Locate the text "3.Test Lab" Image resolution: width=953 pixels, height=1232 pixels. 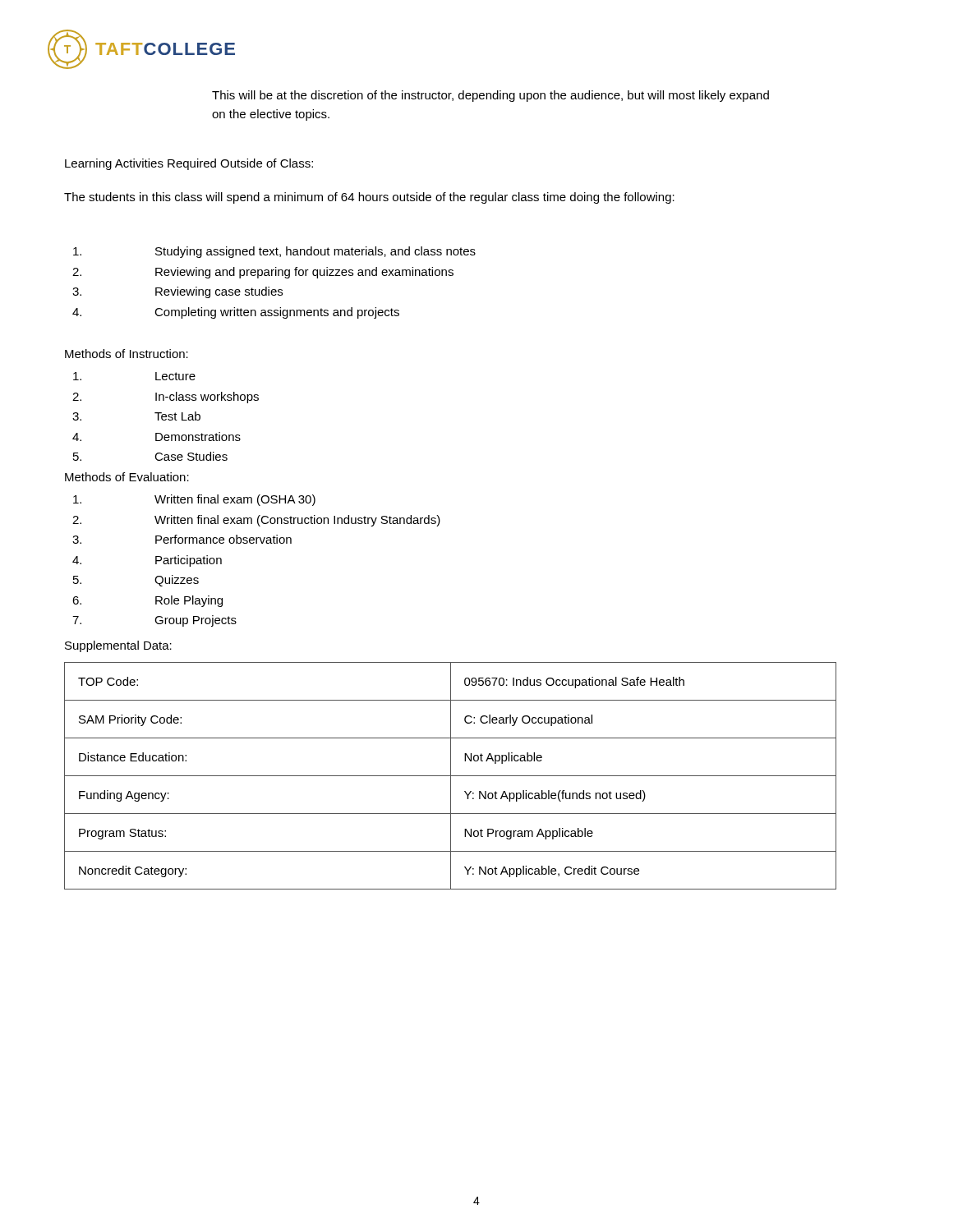point(75,416)
